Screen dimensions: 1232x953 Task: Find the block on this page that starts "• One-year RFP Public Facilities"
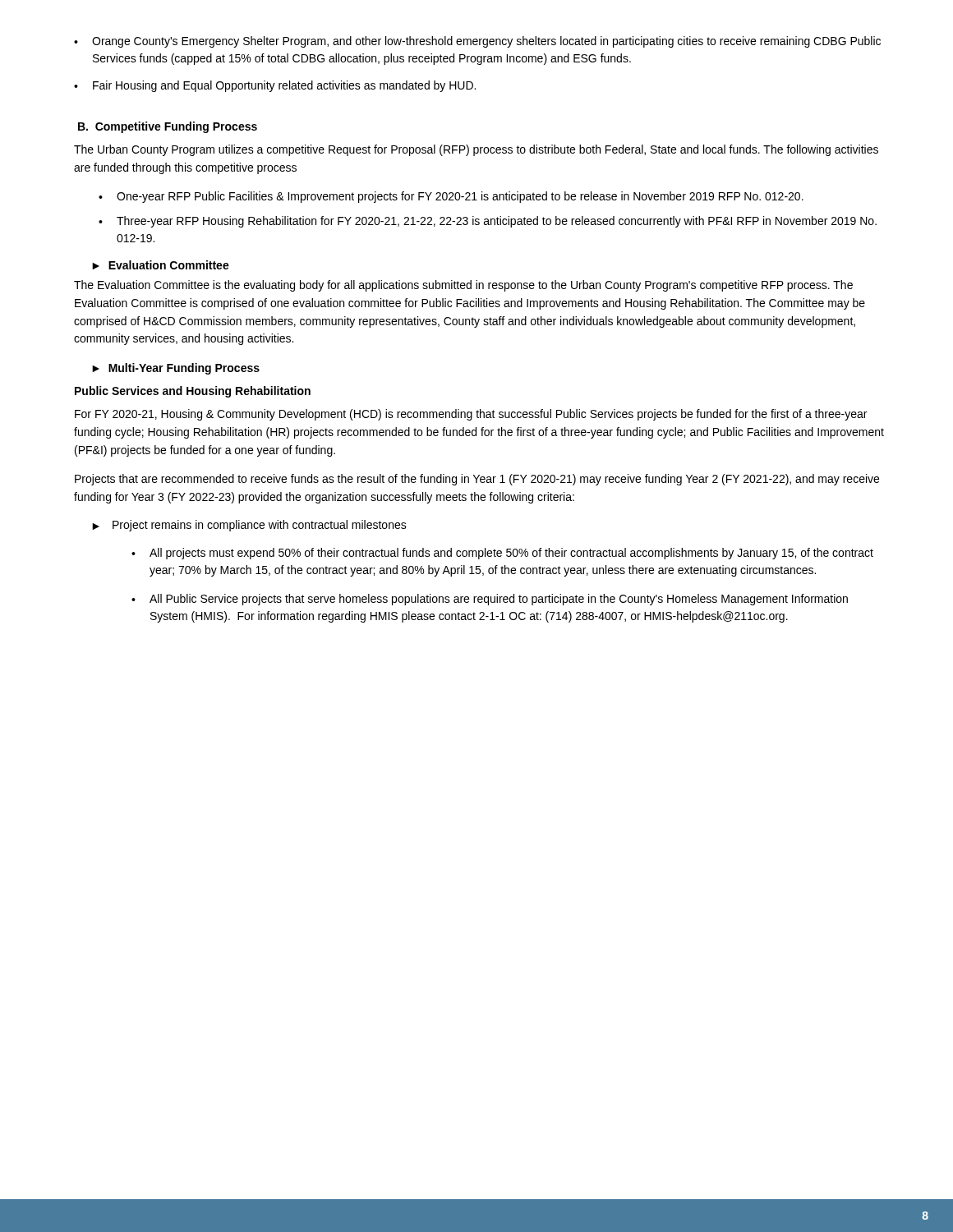[493, 197]
